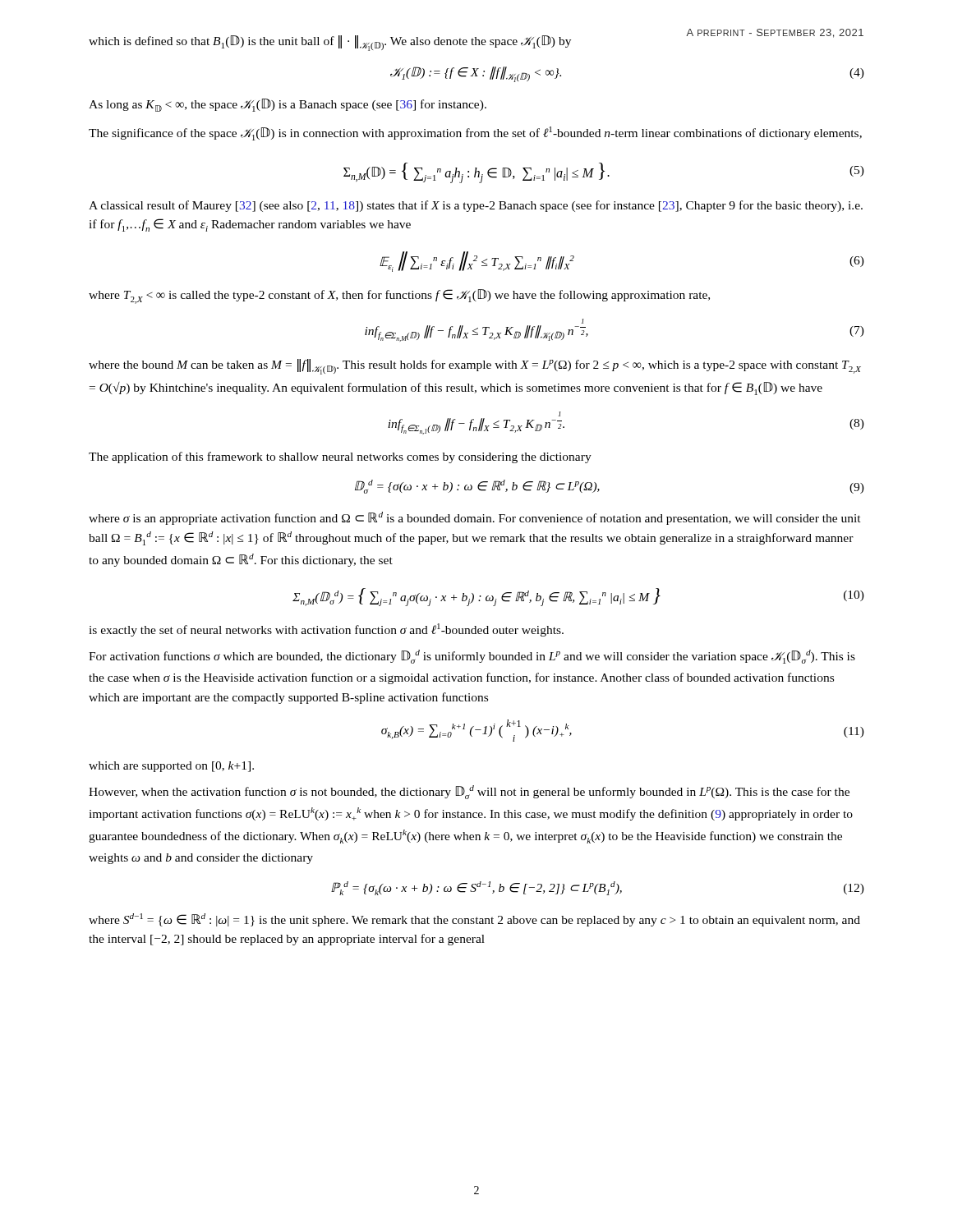The image size is (953, 1232).
Task: Locate the text block with the text "where Sd−1 = {ω ∈ ℝd :"
Action: [x=474, y=928]
